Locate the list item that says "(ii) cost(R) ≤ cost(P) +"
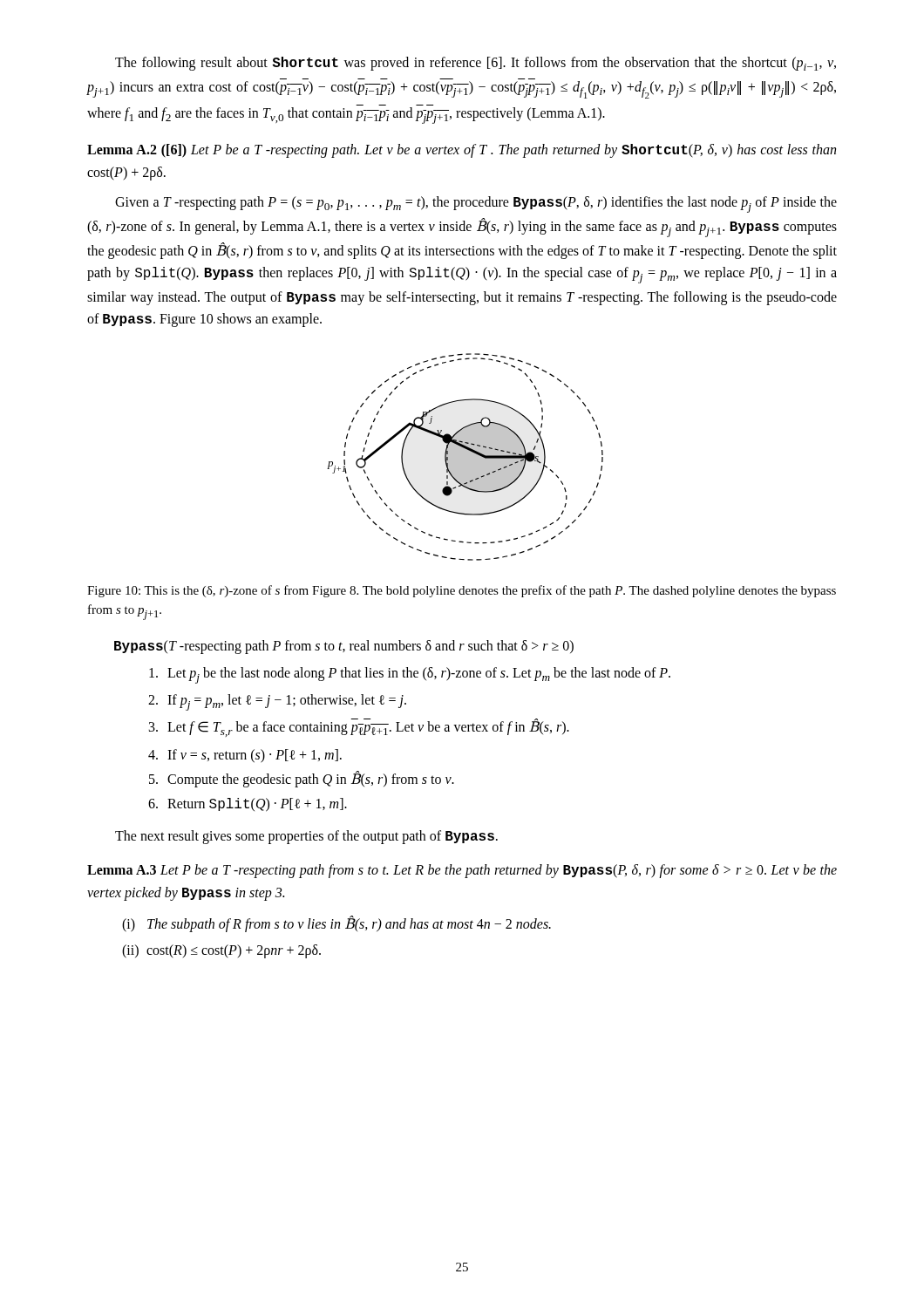 pos(222,951)
